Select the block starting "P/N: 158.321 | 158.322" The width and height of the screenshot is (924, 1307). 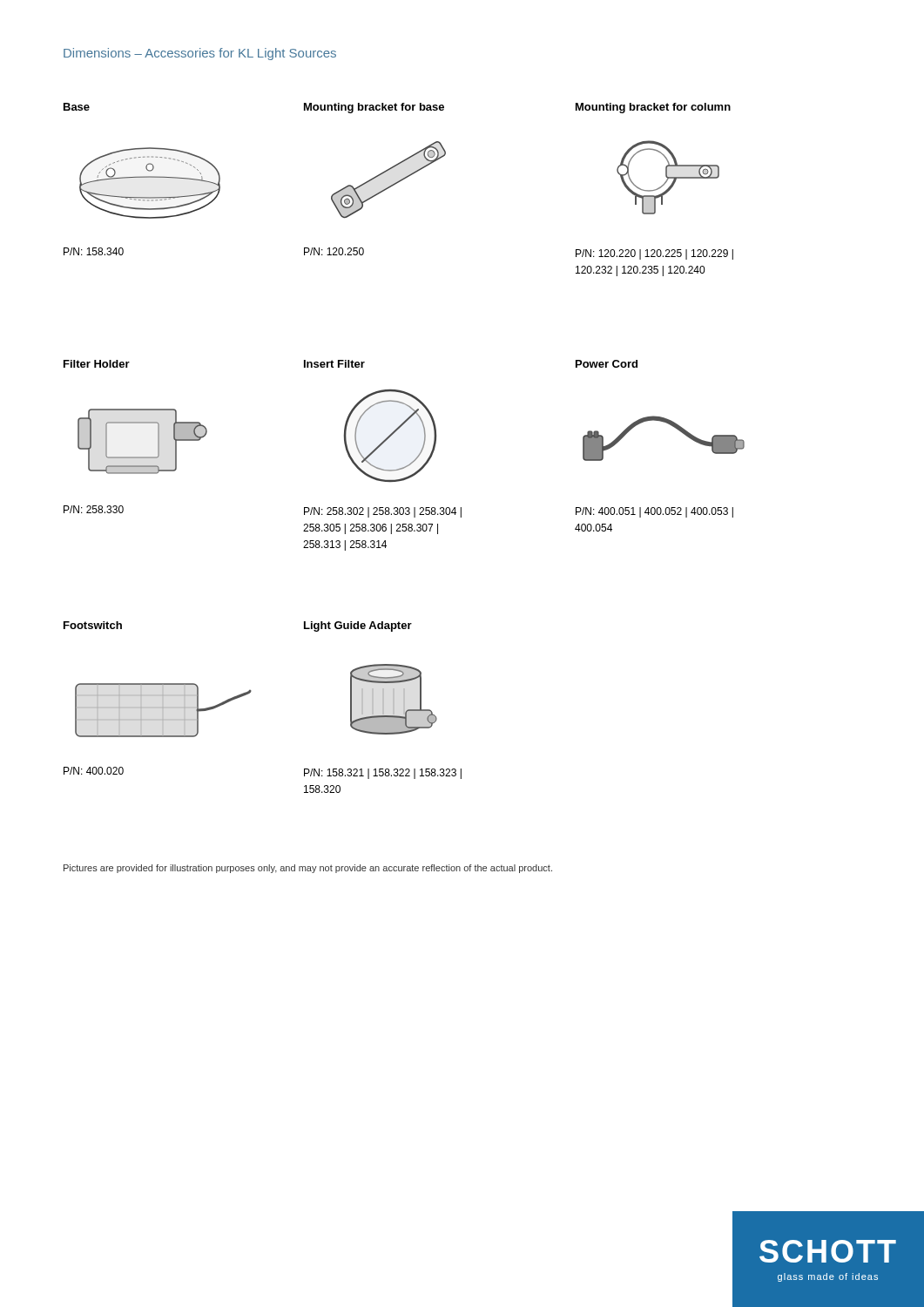pos(383,781)
